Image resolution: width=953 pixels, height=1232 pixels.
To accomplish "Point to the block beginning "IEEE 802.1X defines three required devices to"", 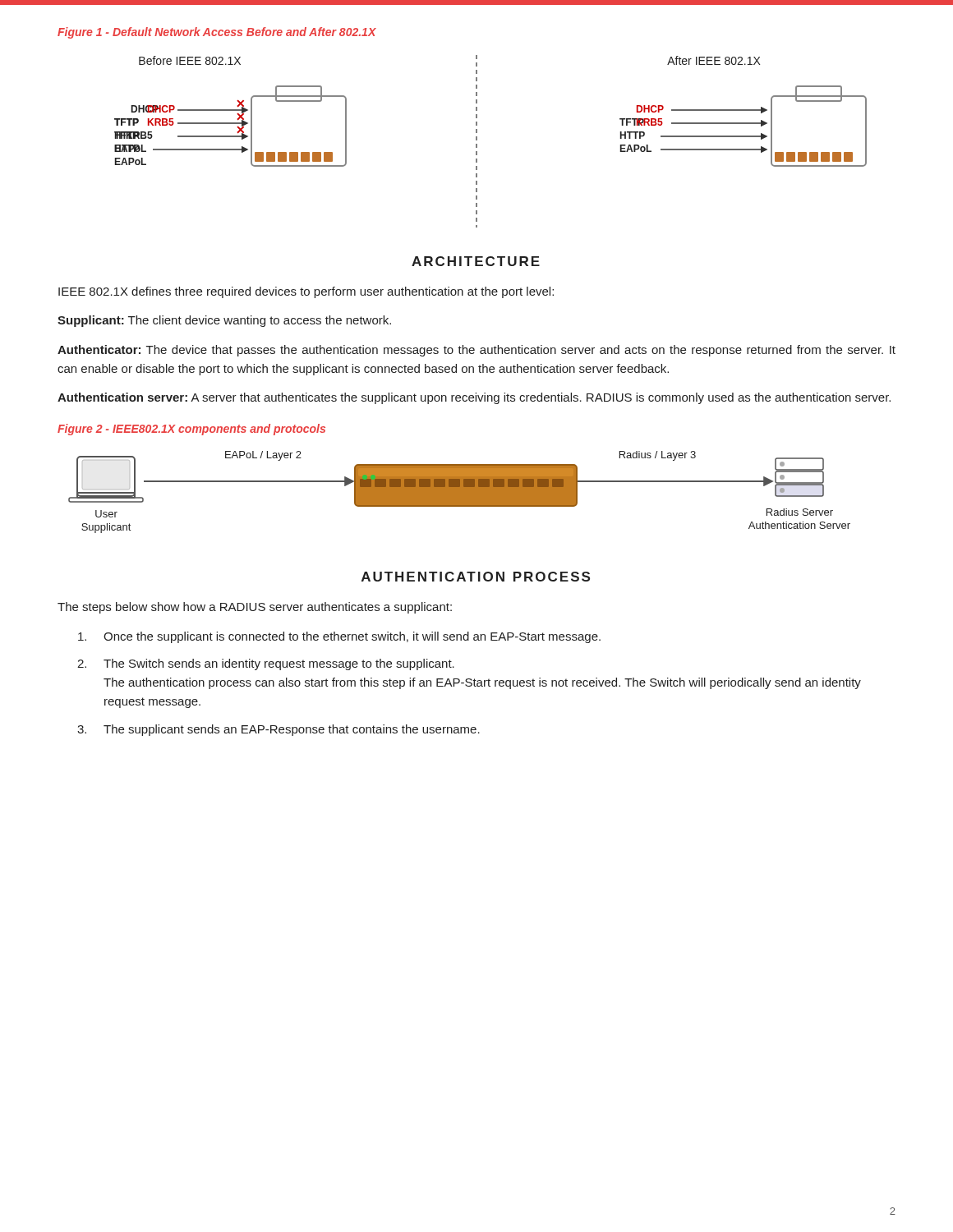I will [306, 291].
